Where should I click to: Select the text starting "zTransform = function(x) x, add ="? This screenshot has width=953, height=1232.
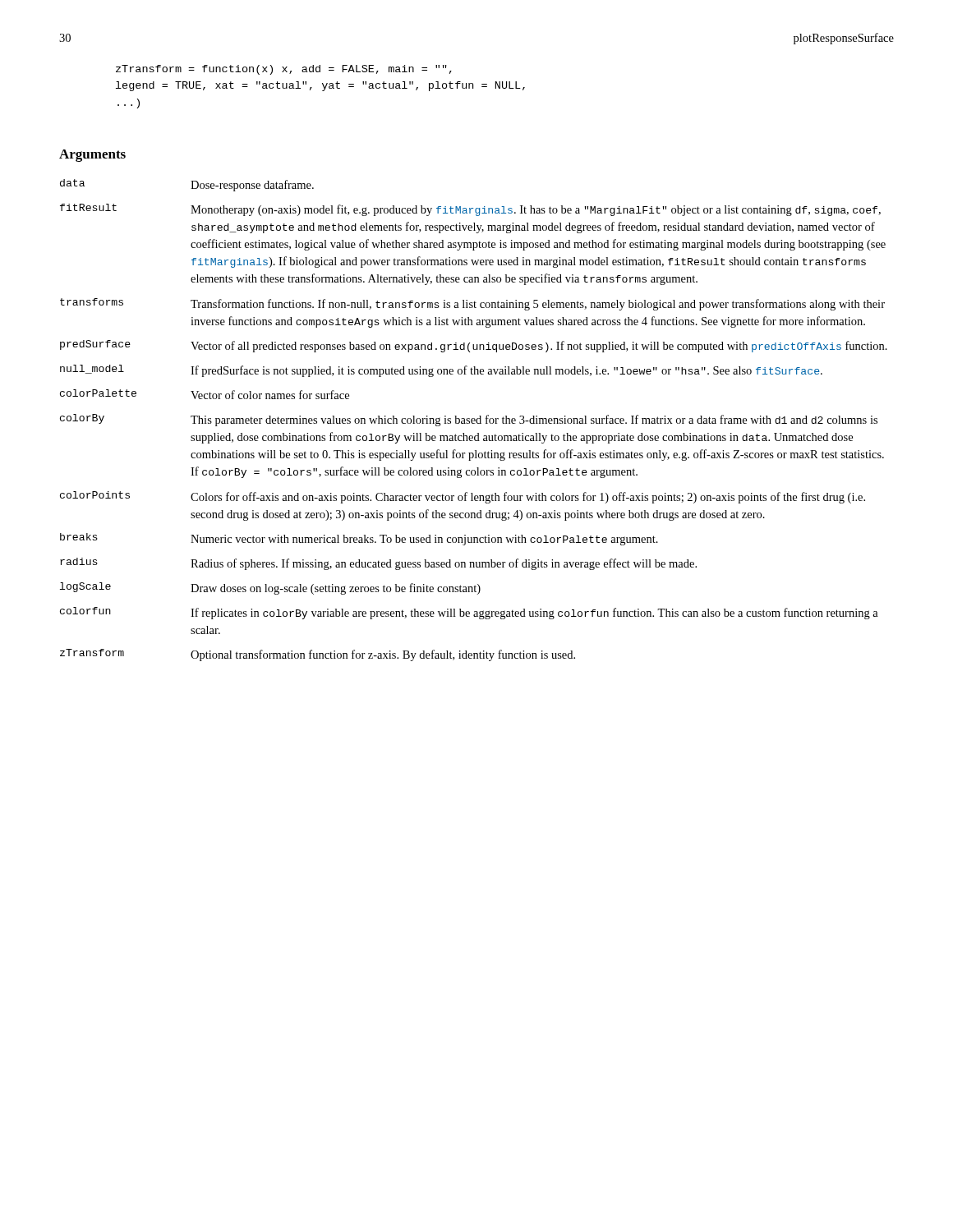pyautogui.click(x=321, y=86)
